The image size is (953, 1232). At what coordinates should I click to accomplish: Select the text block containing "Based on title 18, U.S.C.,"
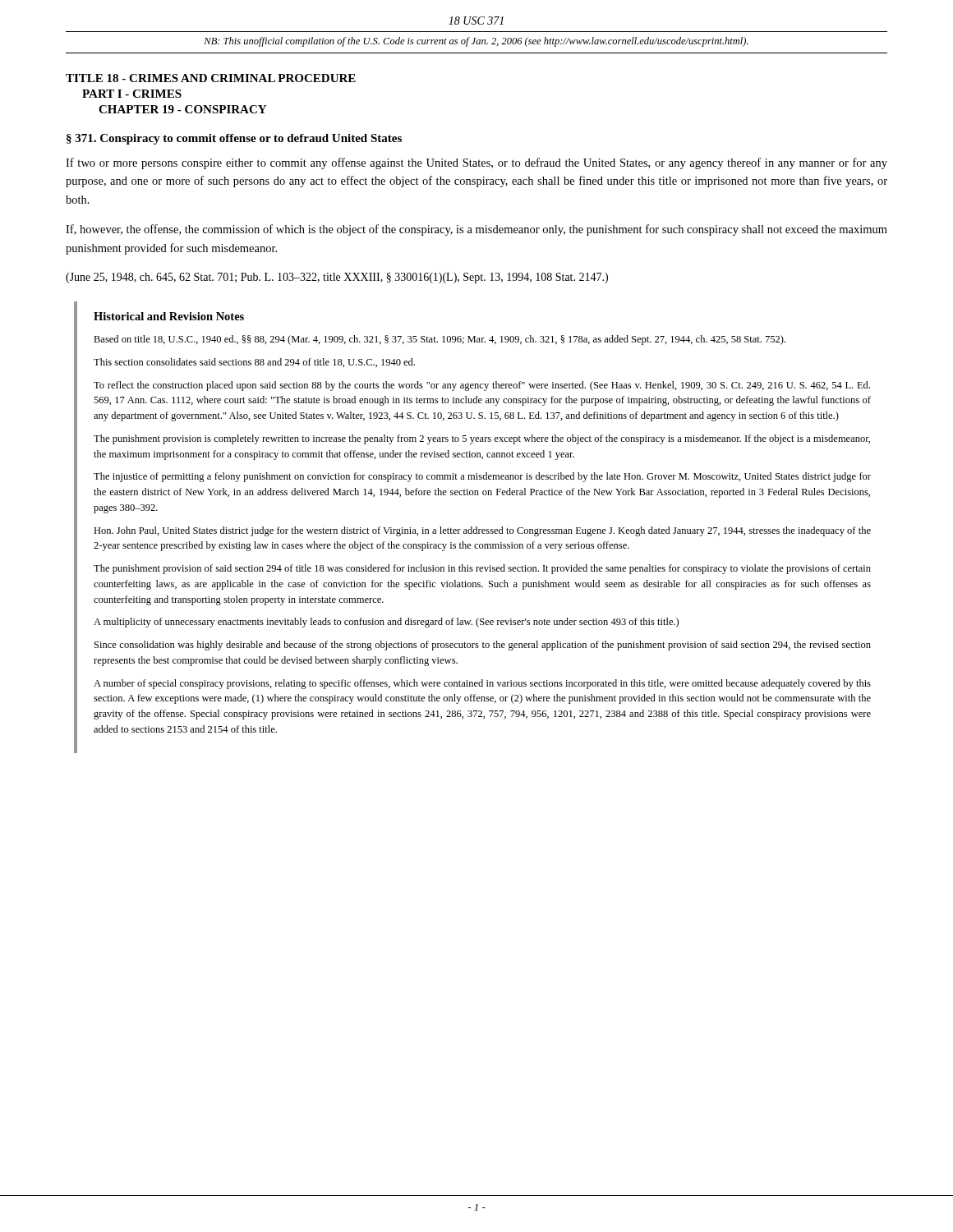pyautogui.click(x=440, y=339)
